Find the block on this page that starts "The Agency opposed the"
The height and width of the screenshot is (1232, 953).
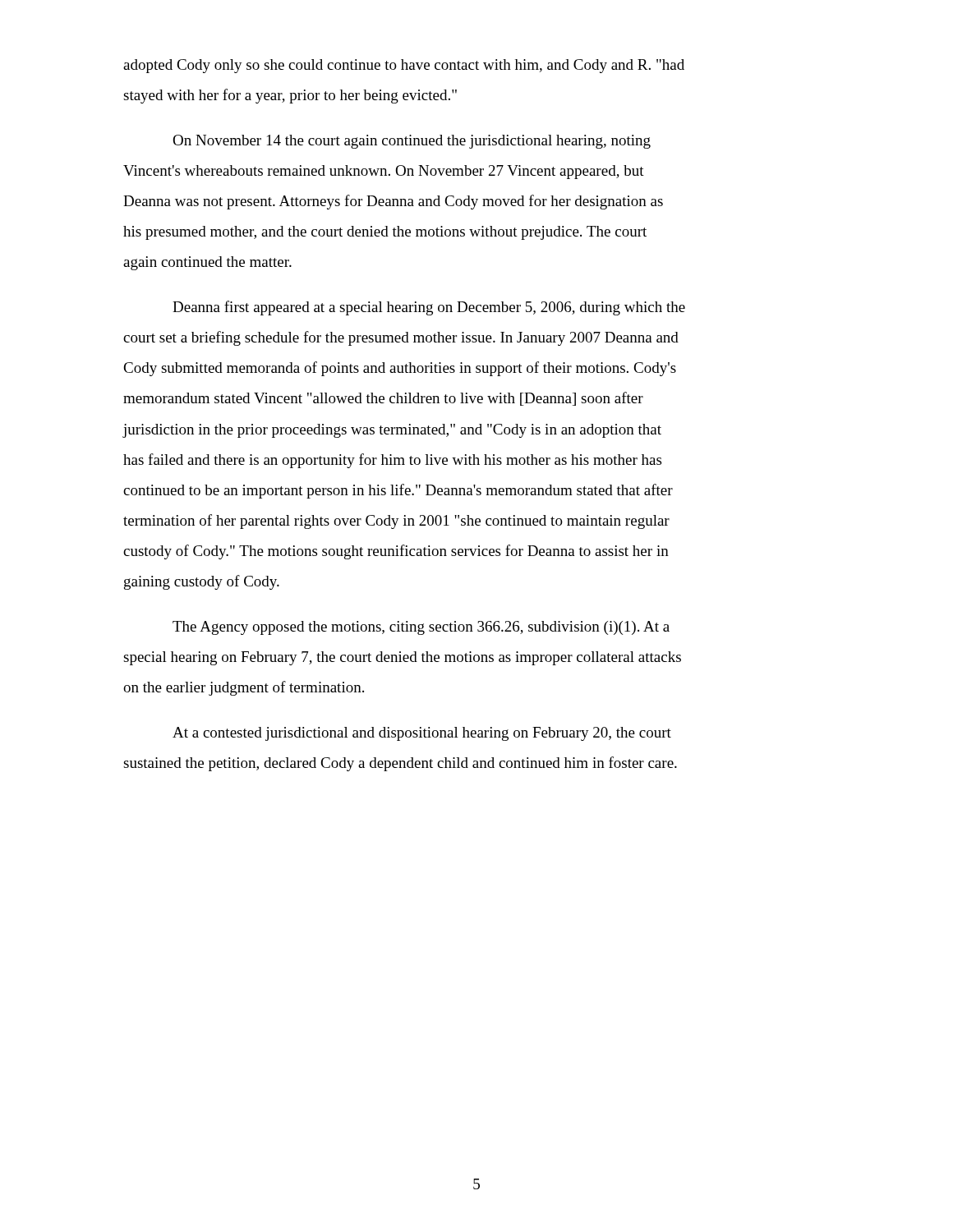[x=476, y=657]
